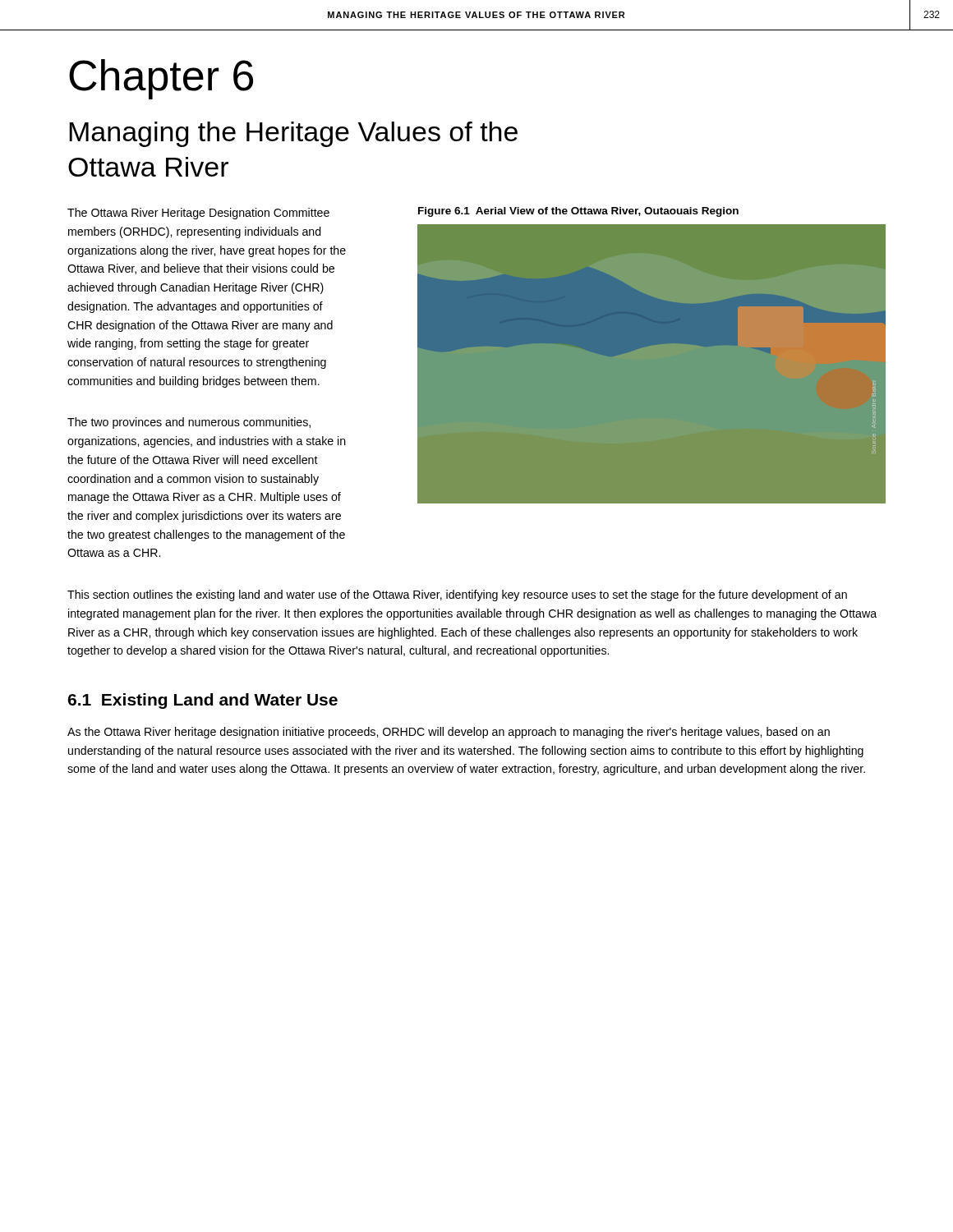The height and width of the screenshot is (1232, 953).
Task: Find the photo
Action: (651, 364)
